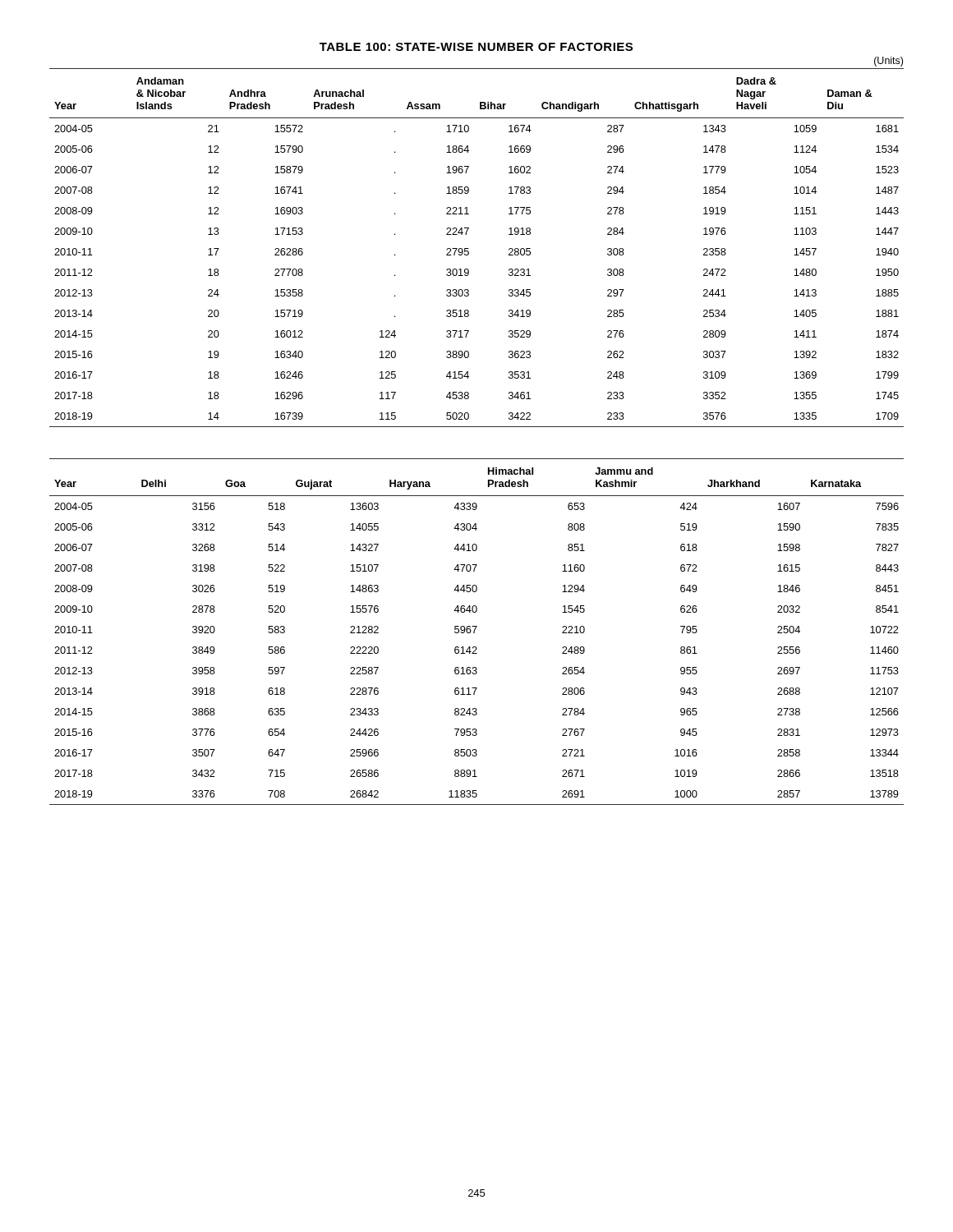Screen dimensions: 1232x953
Task: Click on the title that reads "TABLE 100: STATE-WISE"
Action: click(476, 46)
